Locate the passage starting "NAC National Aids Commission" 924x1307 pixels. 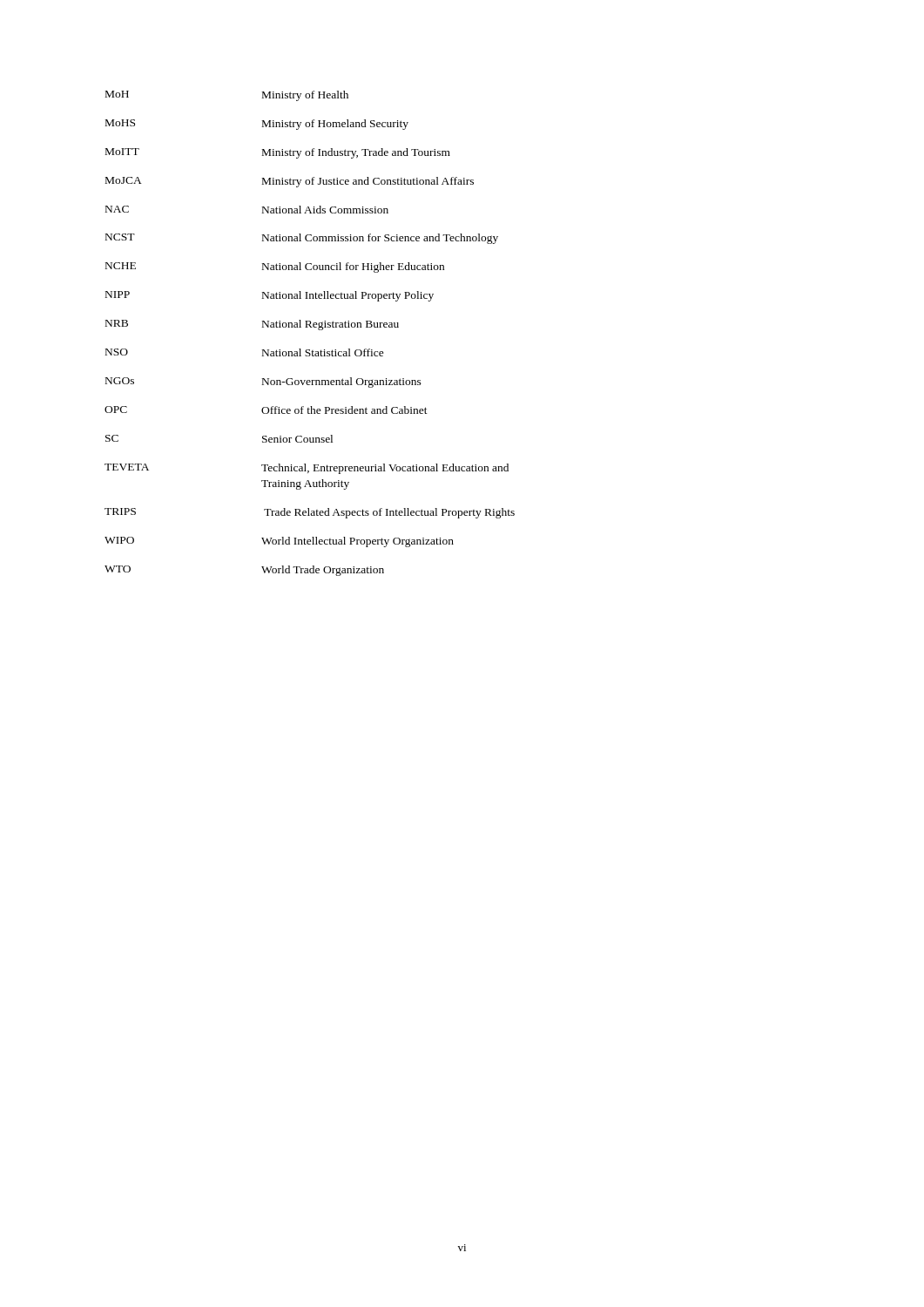(117, 210)
